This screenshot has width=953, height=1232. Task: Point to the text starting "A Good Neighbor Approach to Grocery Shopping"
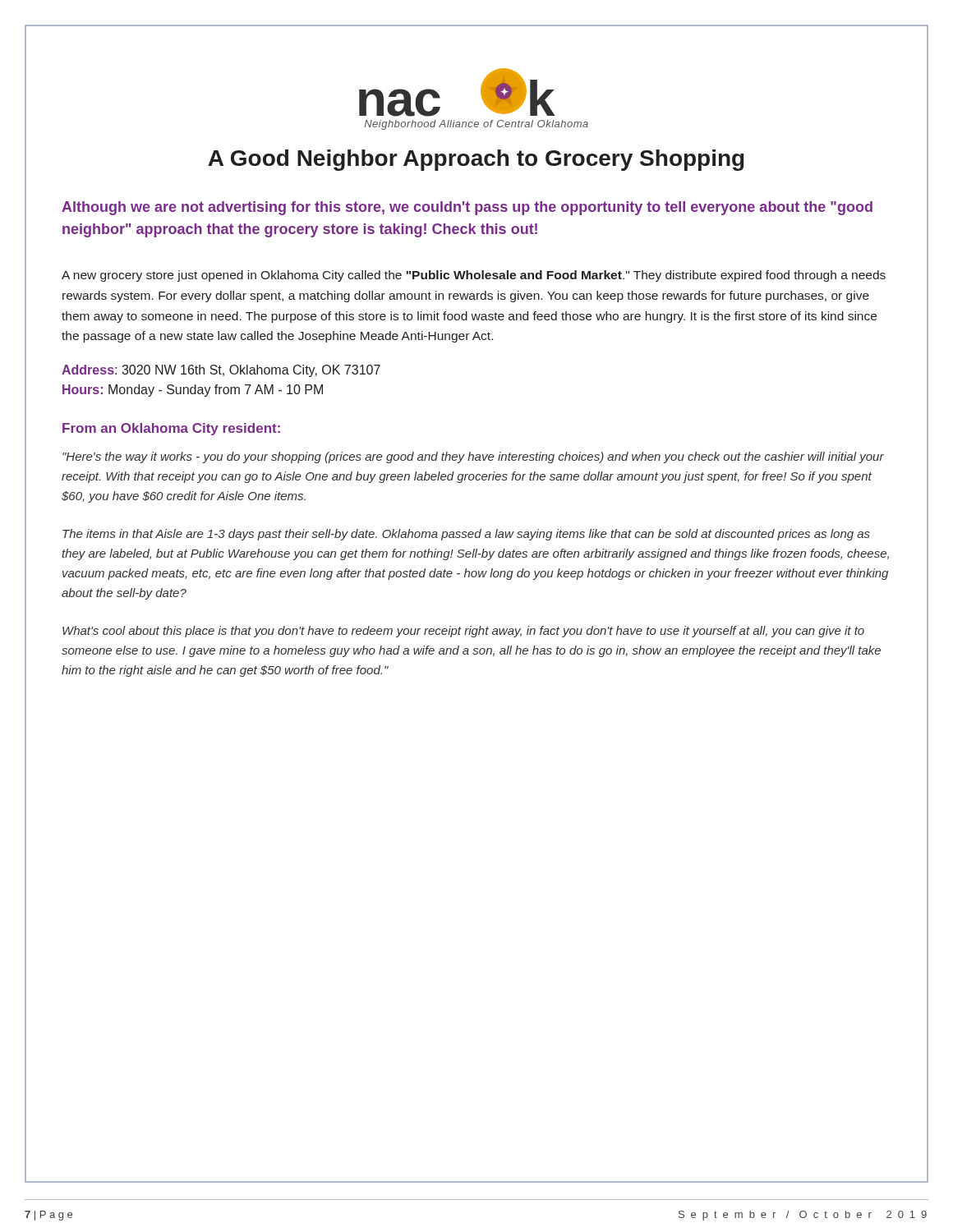coord(476,158)
